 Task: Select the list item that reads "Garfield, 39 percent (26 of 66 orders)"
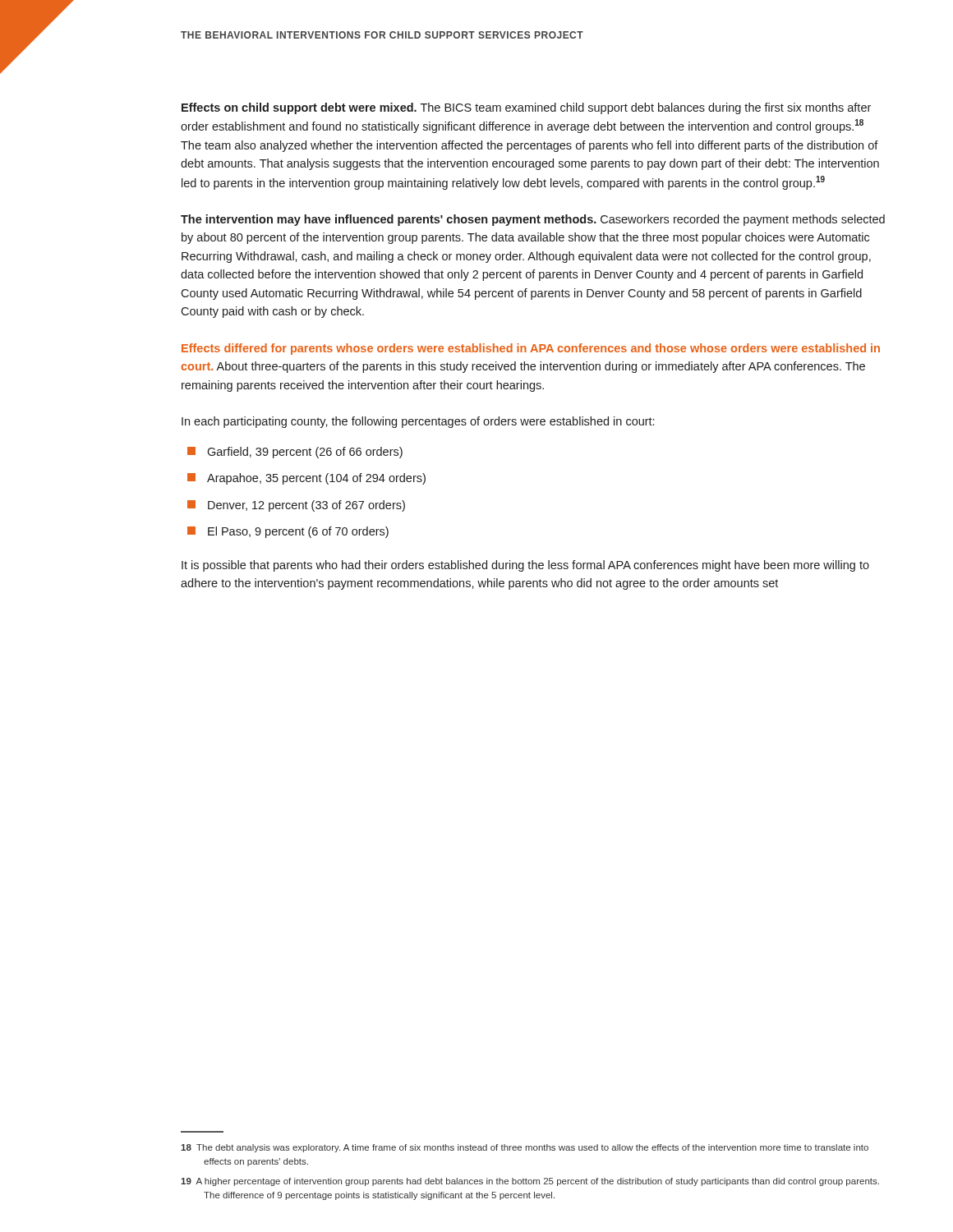pos(295,452)
